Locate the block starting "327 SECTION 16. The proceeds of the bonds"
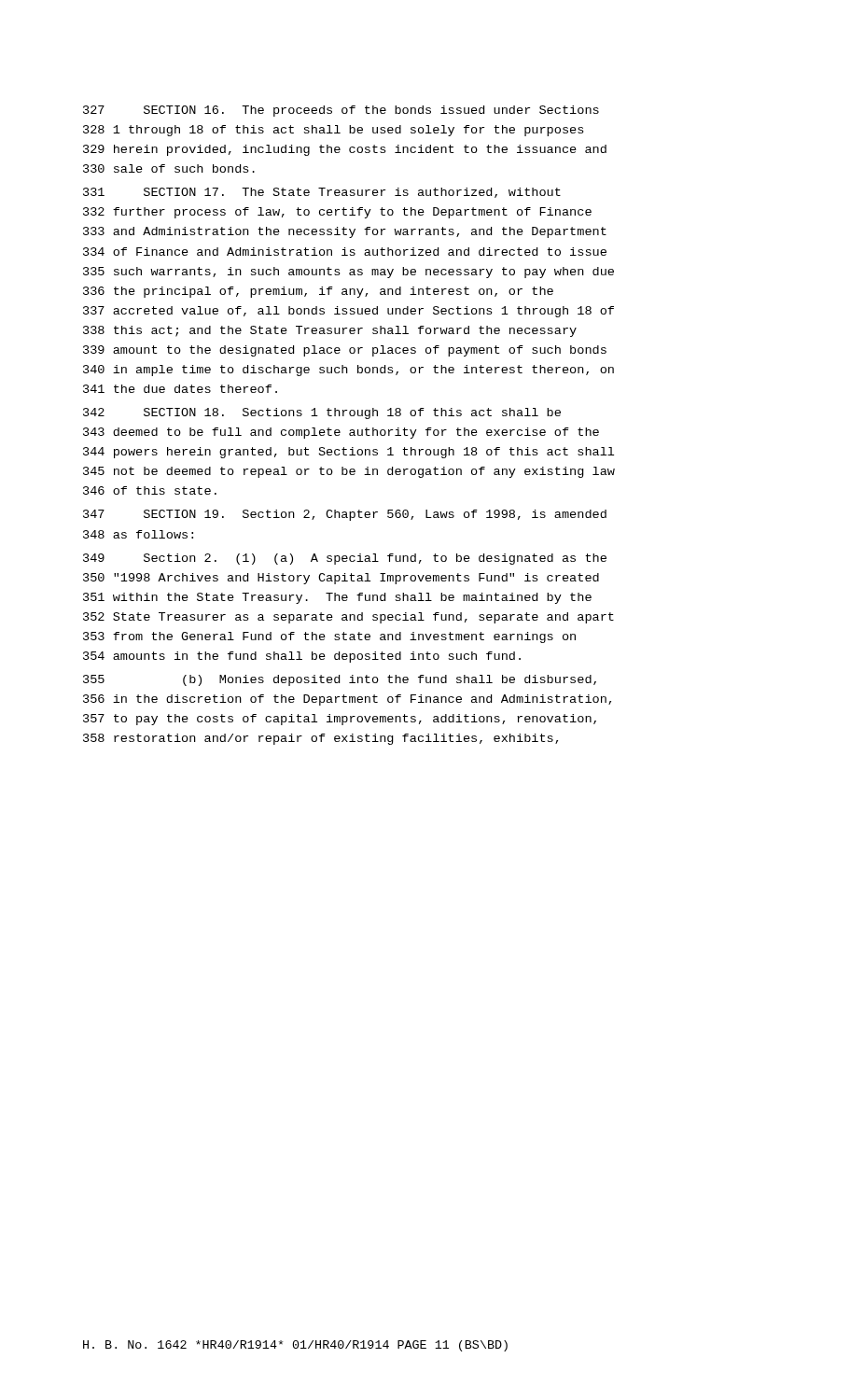The height and width of the screenshot is (1400, 850). coord(345,140)
